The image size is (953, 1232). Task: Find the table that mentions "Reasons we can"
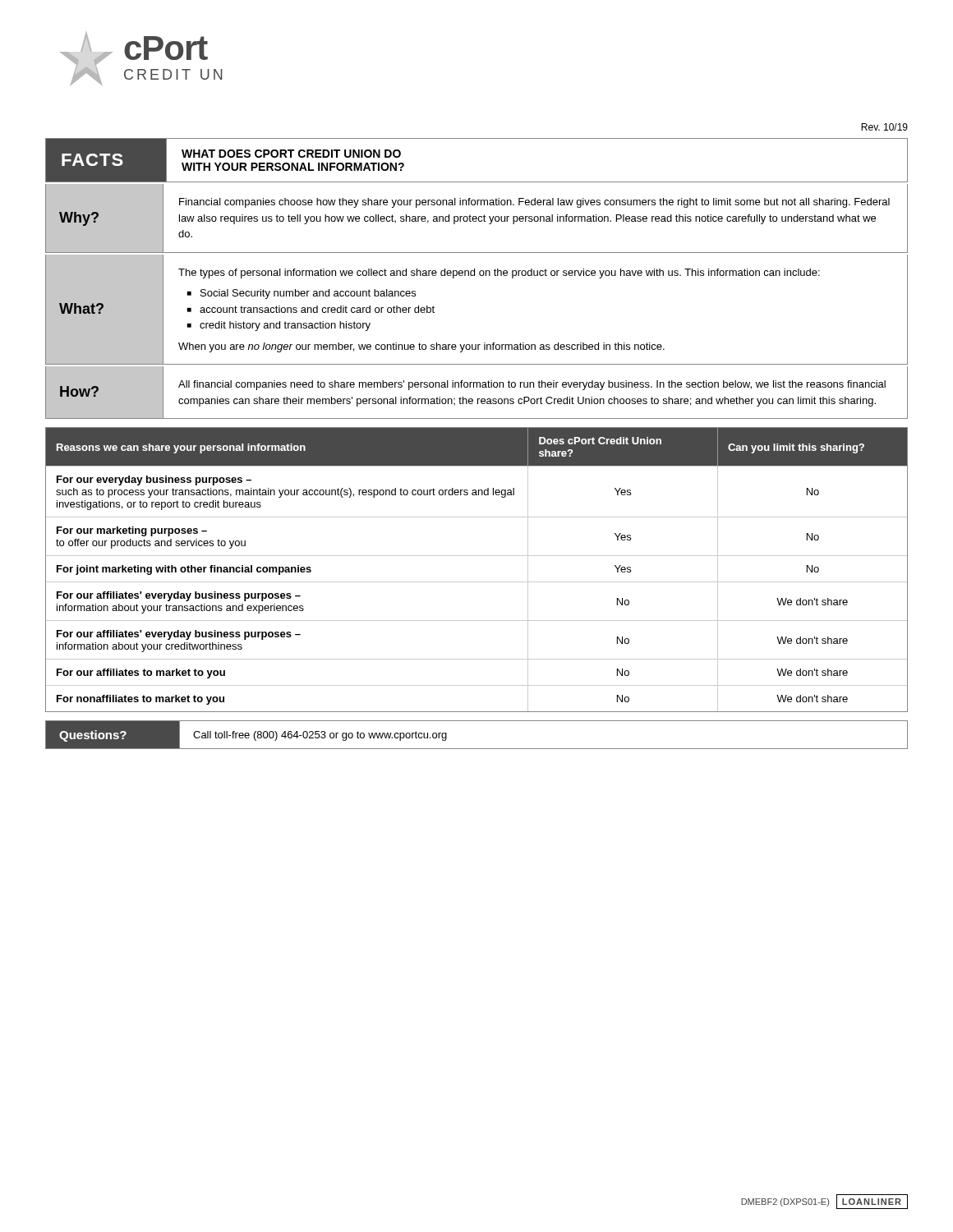476,570
